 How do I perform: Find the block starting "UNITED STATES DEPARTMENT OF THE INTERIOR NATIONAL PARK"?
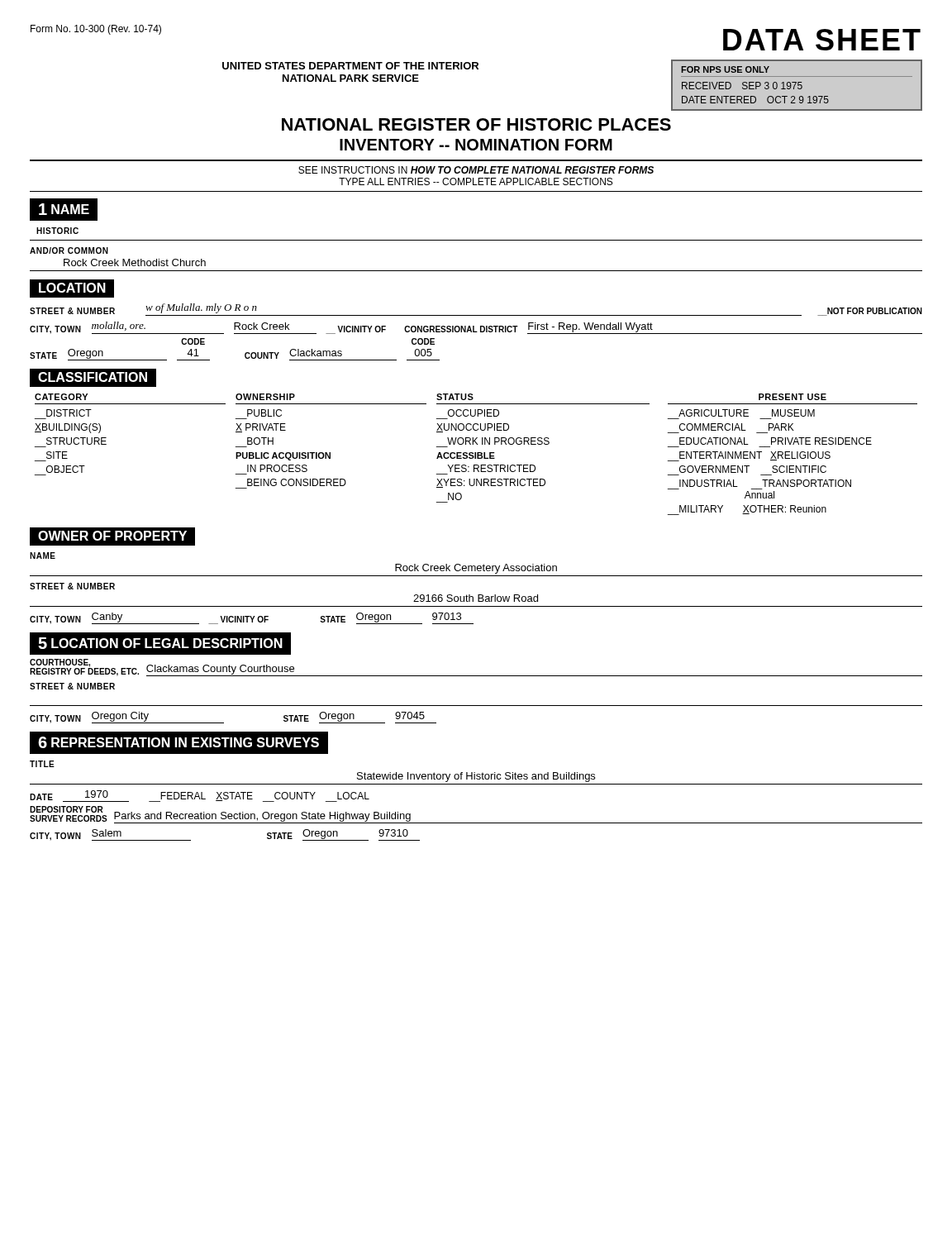350,72
